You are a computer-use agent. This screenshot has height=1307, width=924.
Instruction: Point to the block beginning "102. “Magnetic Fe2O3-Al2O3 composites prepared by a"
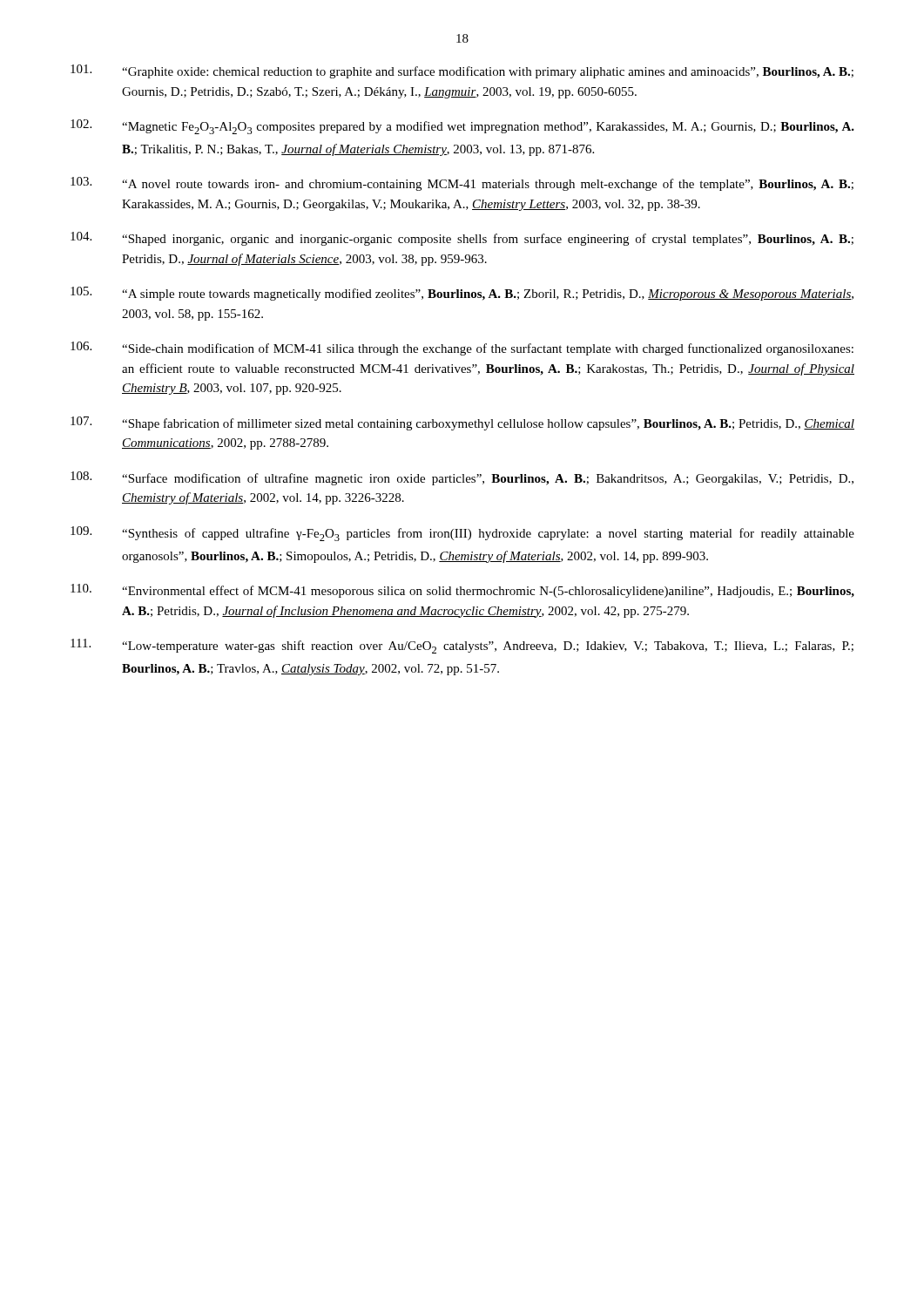point(462,138)
